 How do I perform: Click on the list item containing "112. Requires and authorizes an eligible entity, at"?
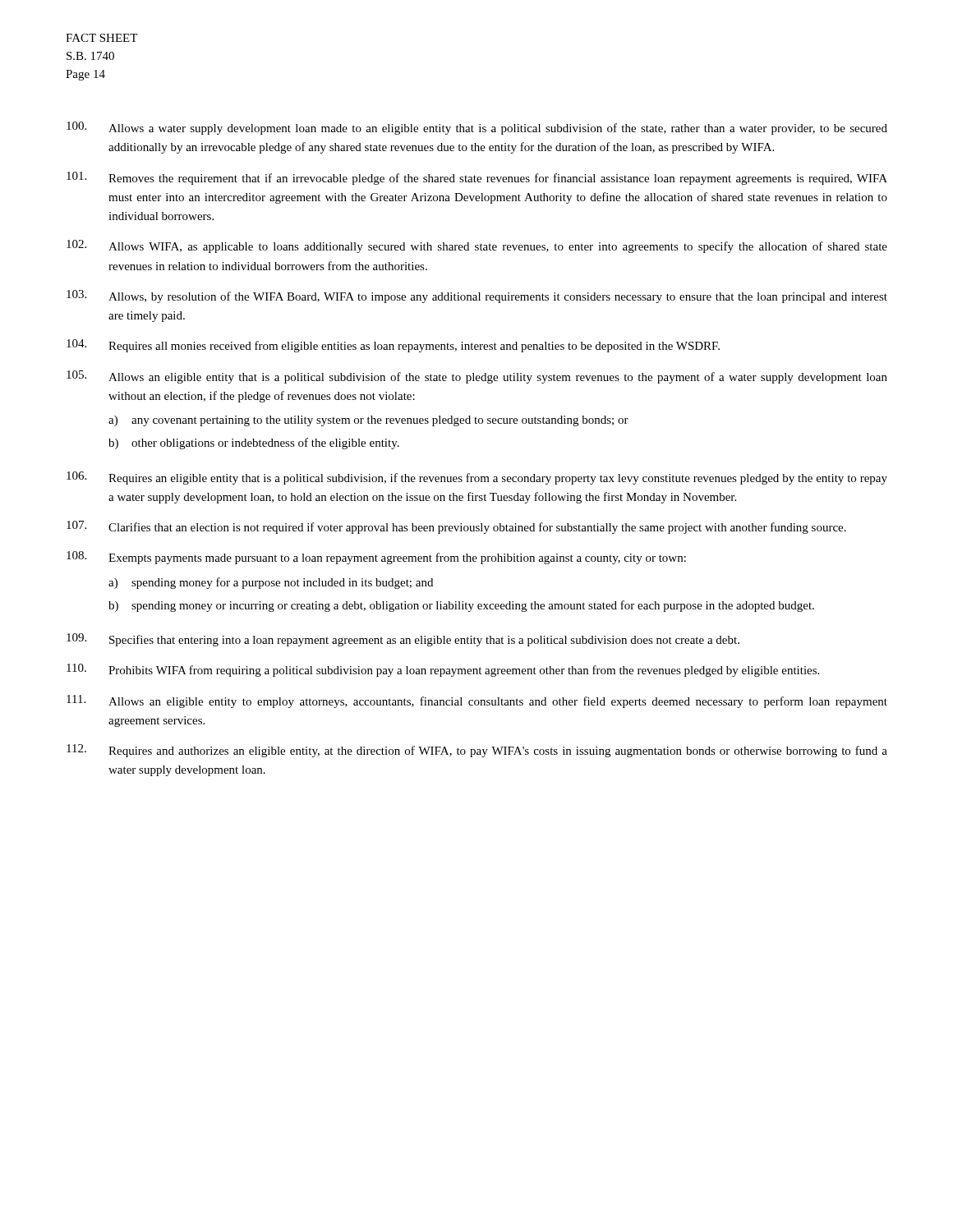coord(476,761)
